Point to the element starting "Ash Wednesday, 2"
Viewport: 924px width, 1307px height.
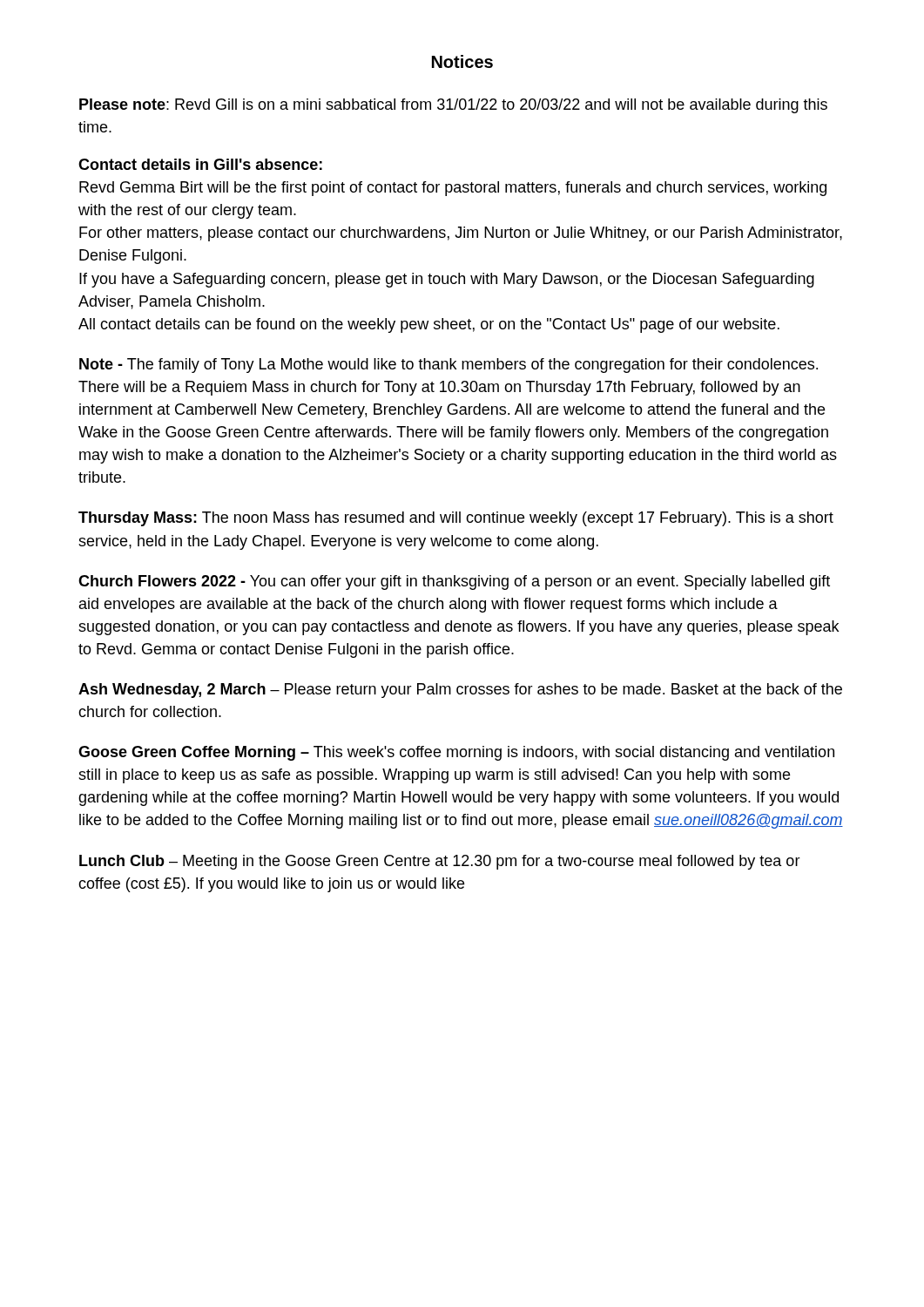pos(461,701)
